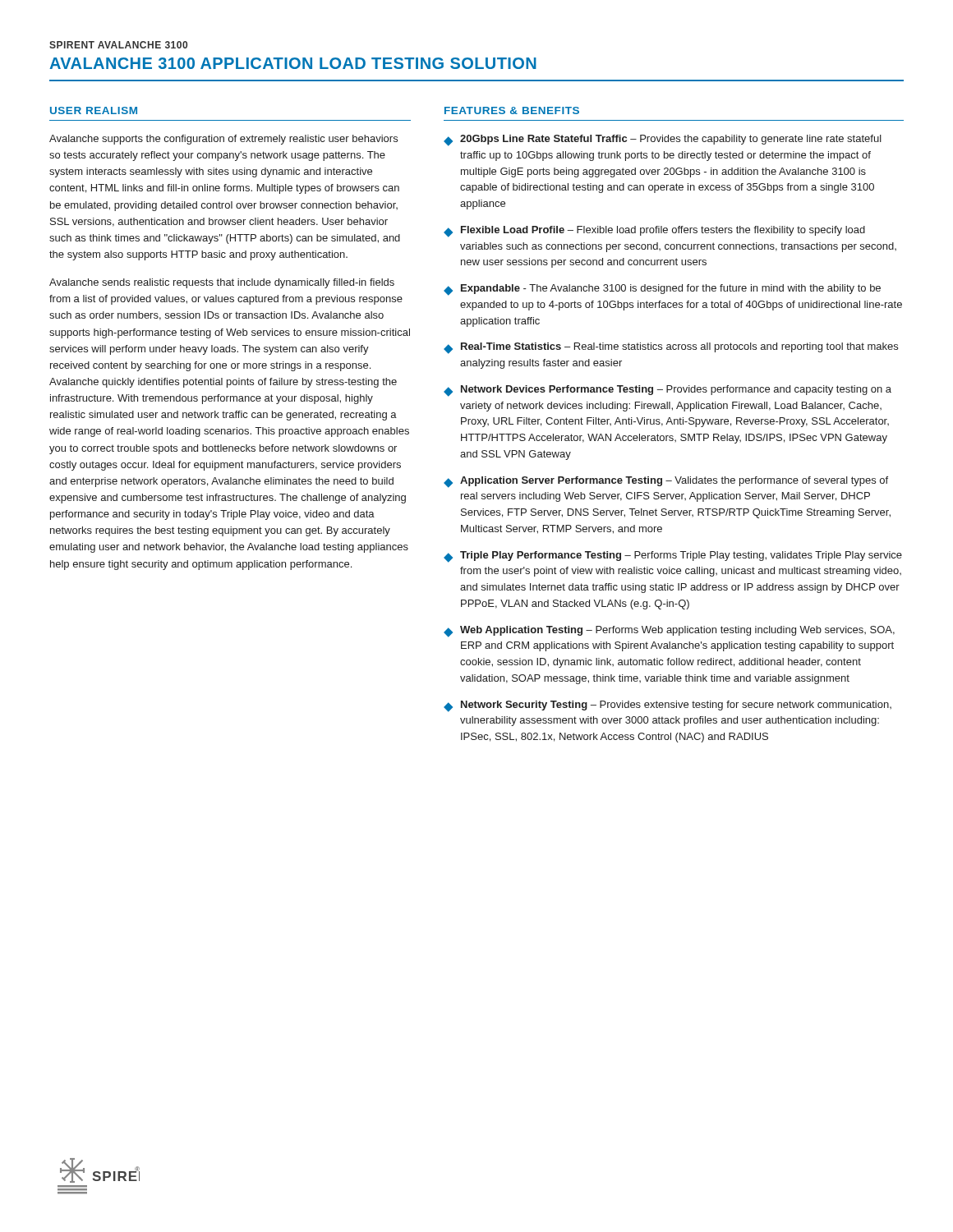Select the text block starting "◆ Application Server"

coord(674,504)
